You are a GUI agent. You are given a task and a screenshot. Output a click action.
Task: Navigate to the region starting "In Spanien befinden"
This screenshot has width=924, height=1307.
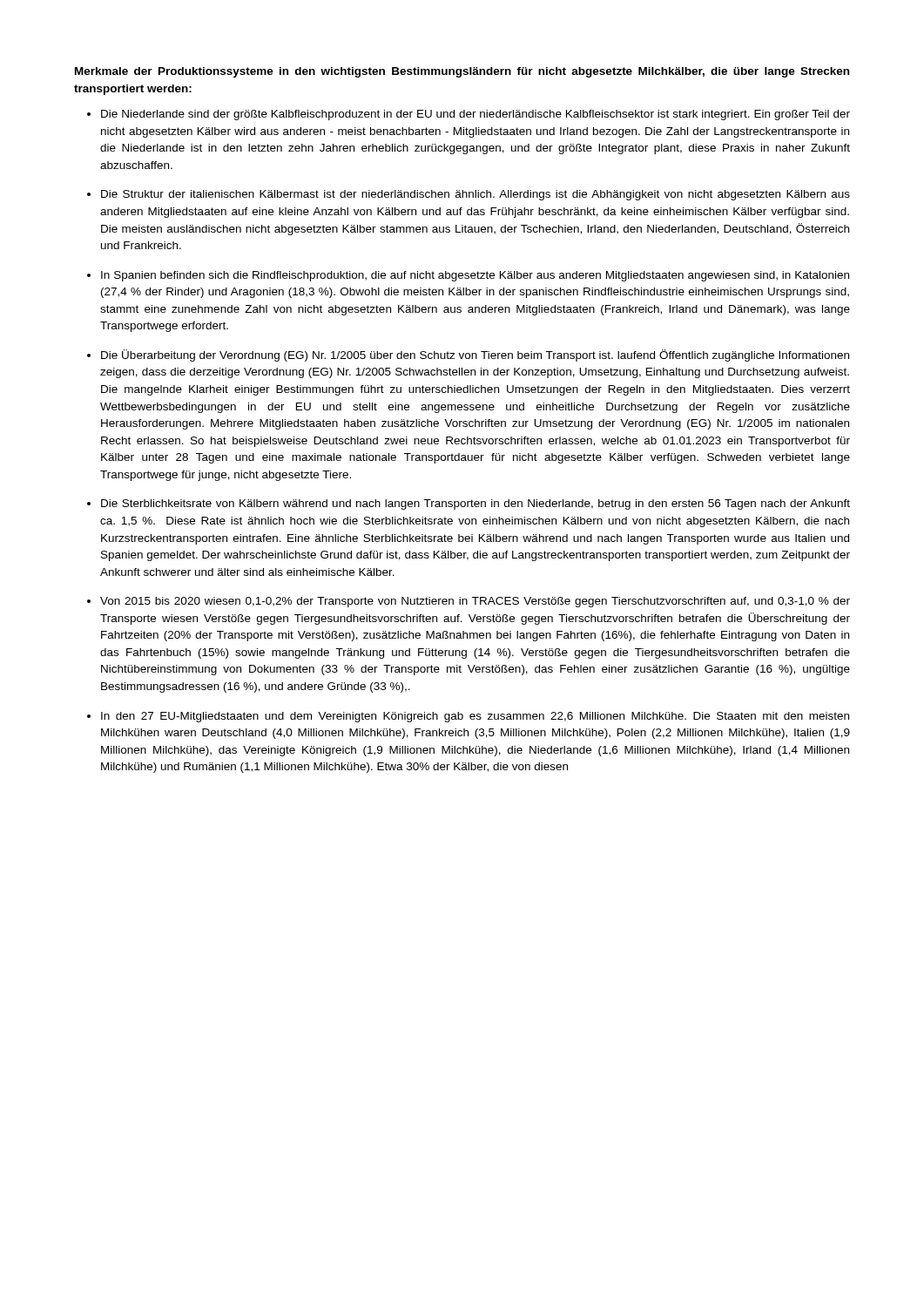475,300
